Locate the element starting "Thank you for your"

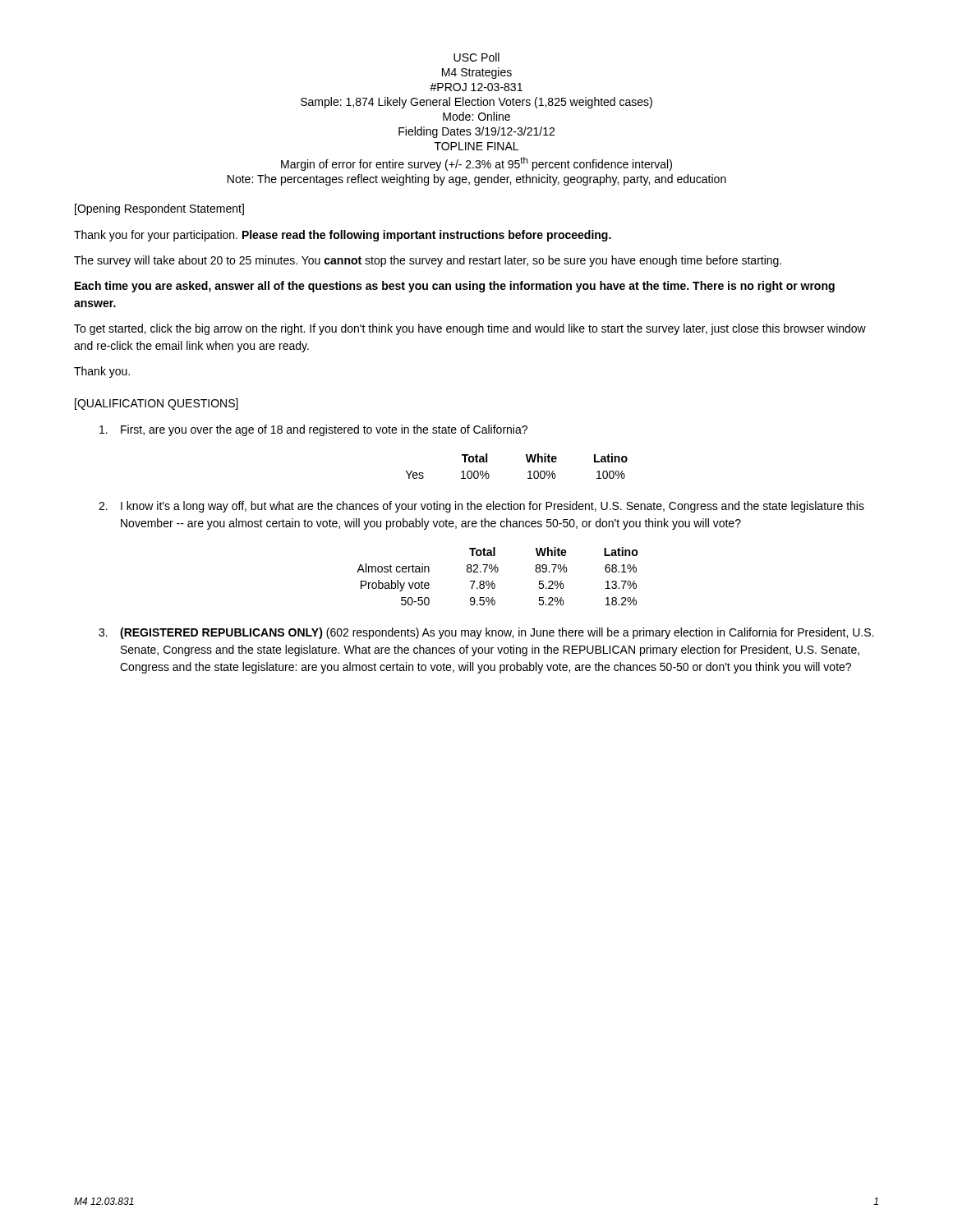[x=343, y=235]
